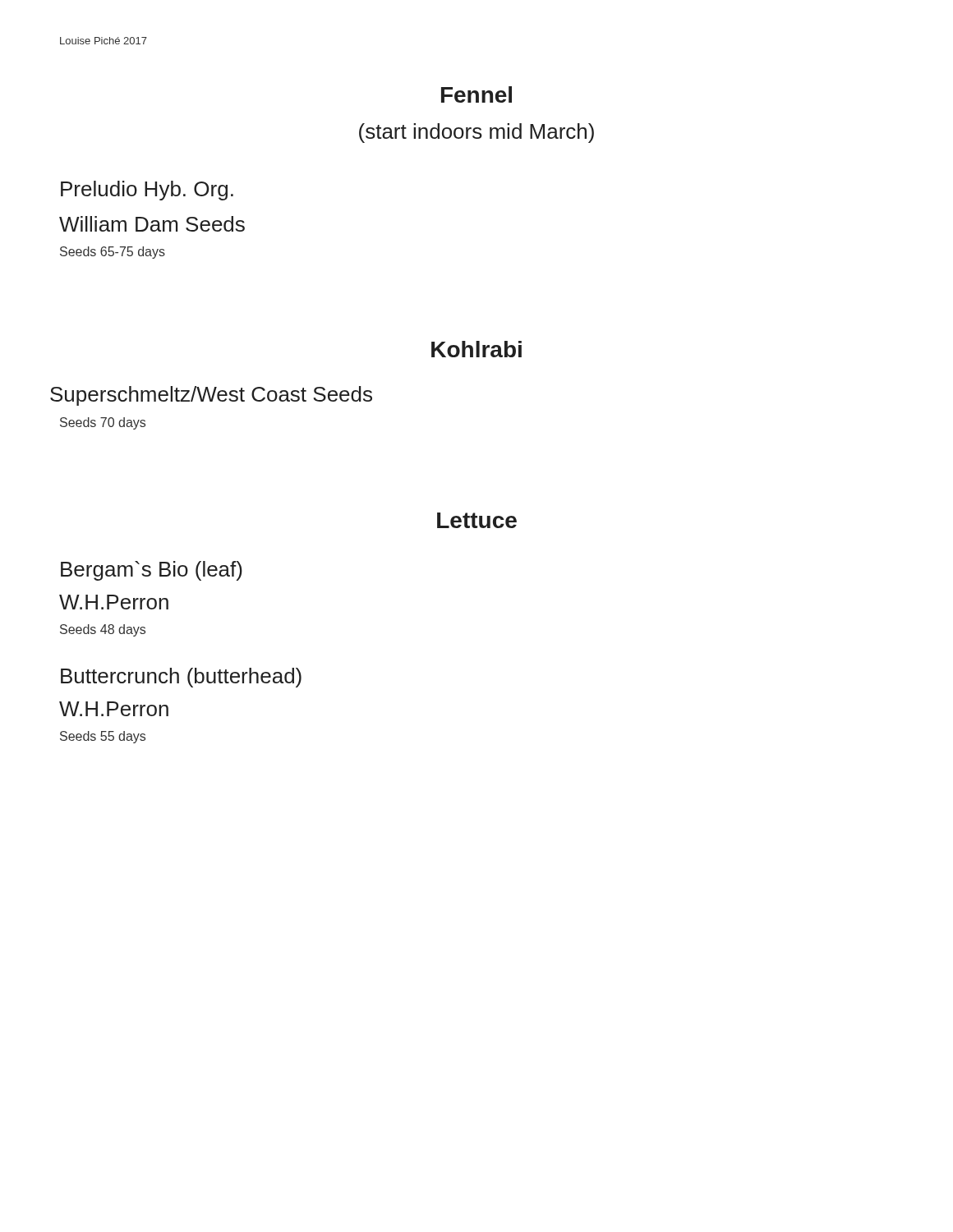This screenshot has height=1232, width=953.
Task: Locate the text "Seeds 55 days"
Action: 103,736
